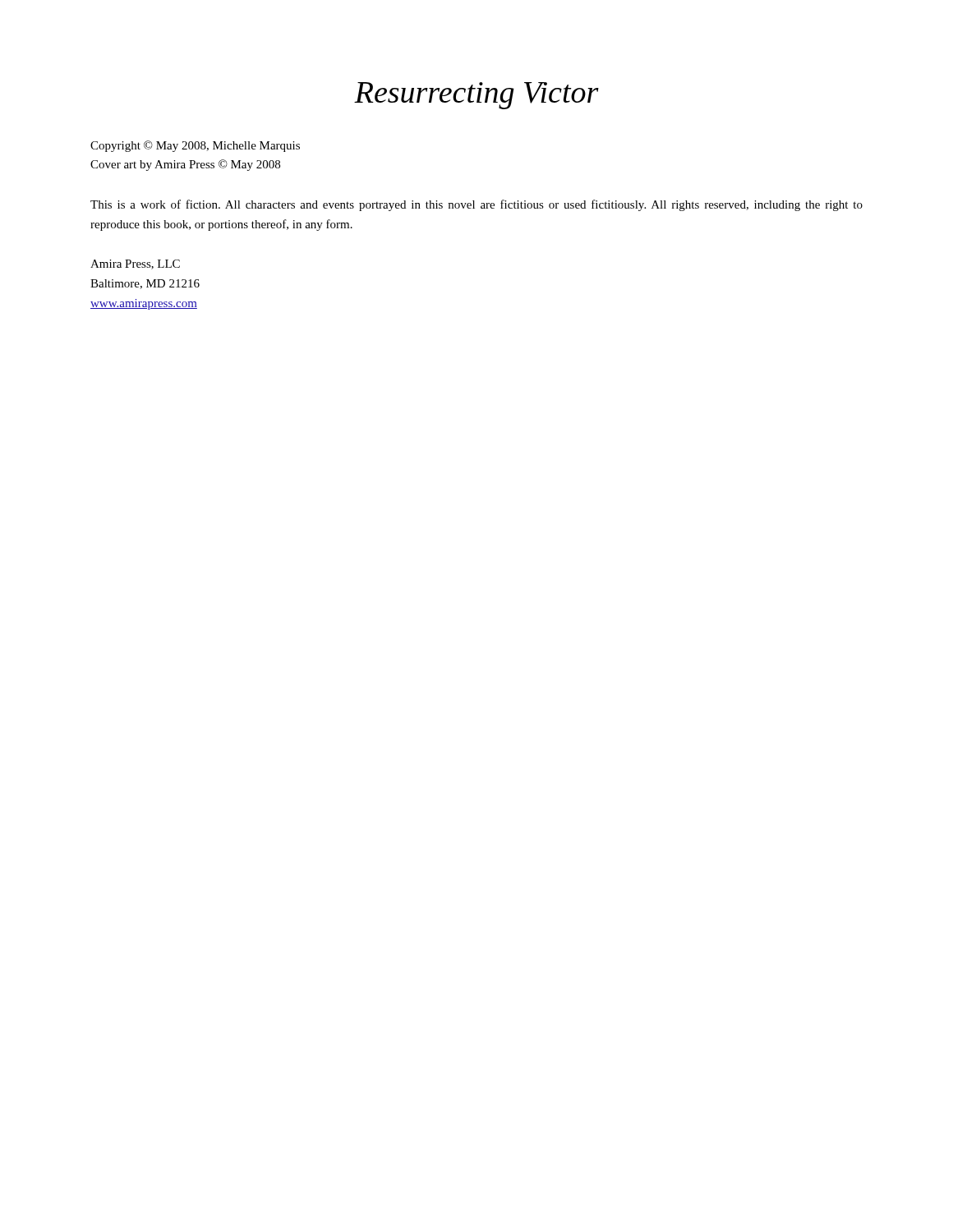Point to the block beginning "Amira Press, LLC Baltimore, MD"
Screen dimensions: 1232x953
tap(145, 283)
